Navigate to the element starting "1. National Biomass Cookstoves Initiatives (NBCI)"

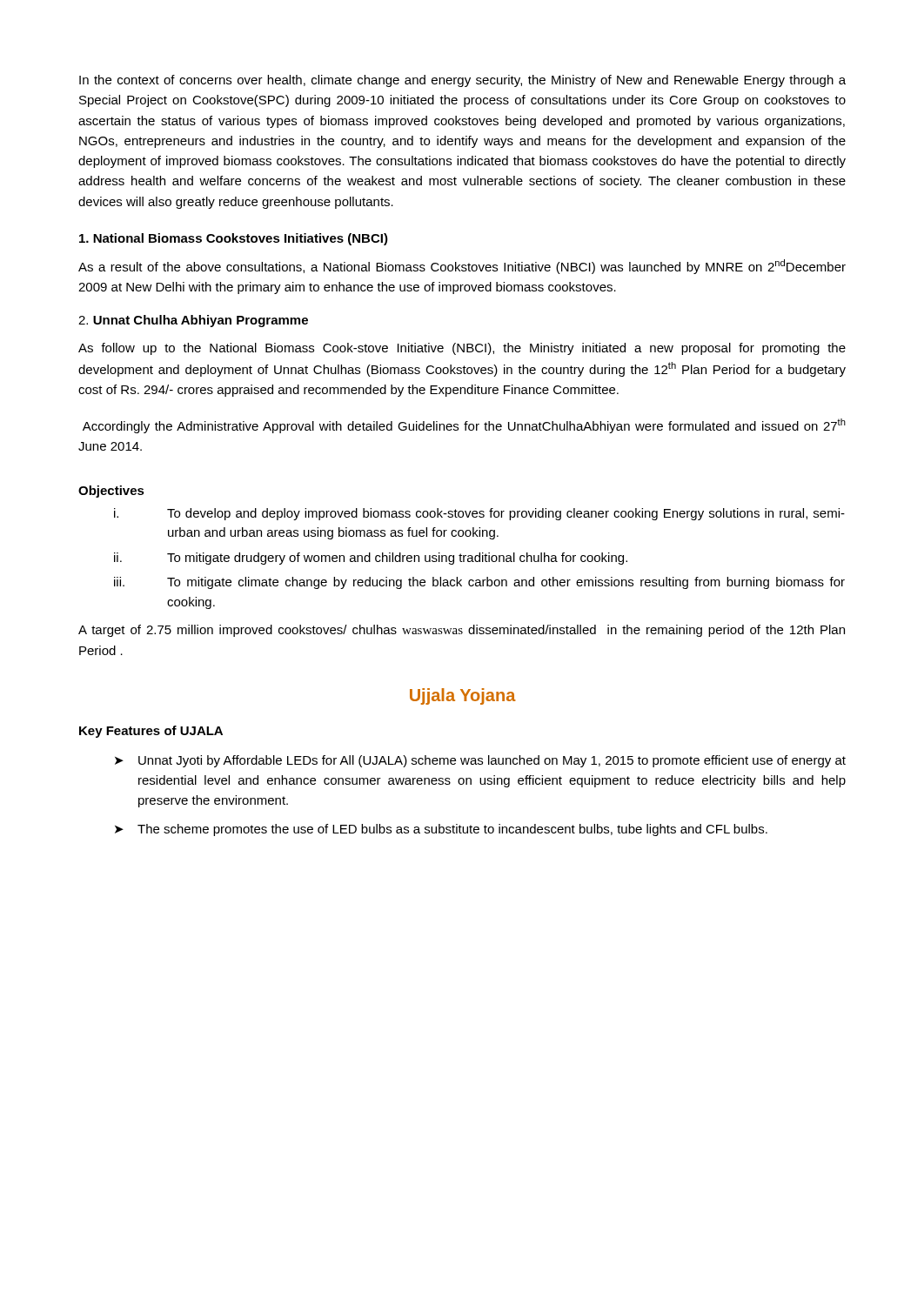(233, 238)
